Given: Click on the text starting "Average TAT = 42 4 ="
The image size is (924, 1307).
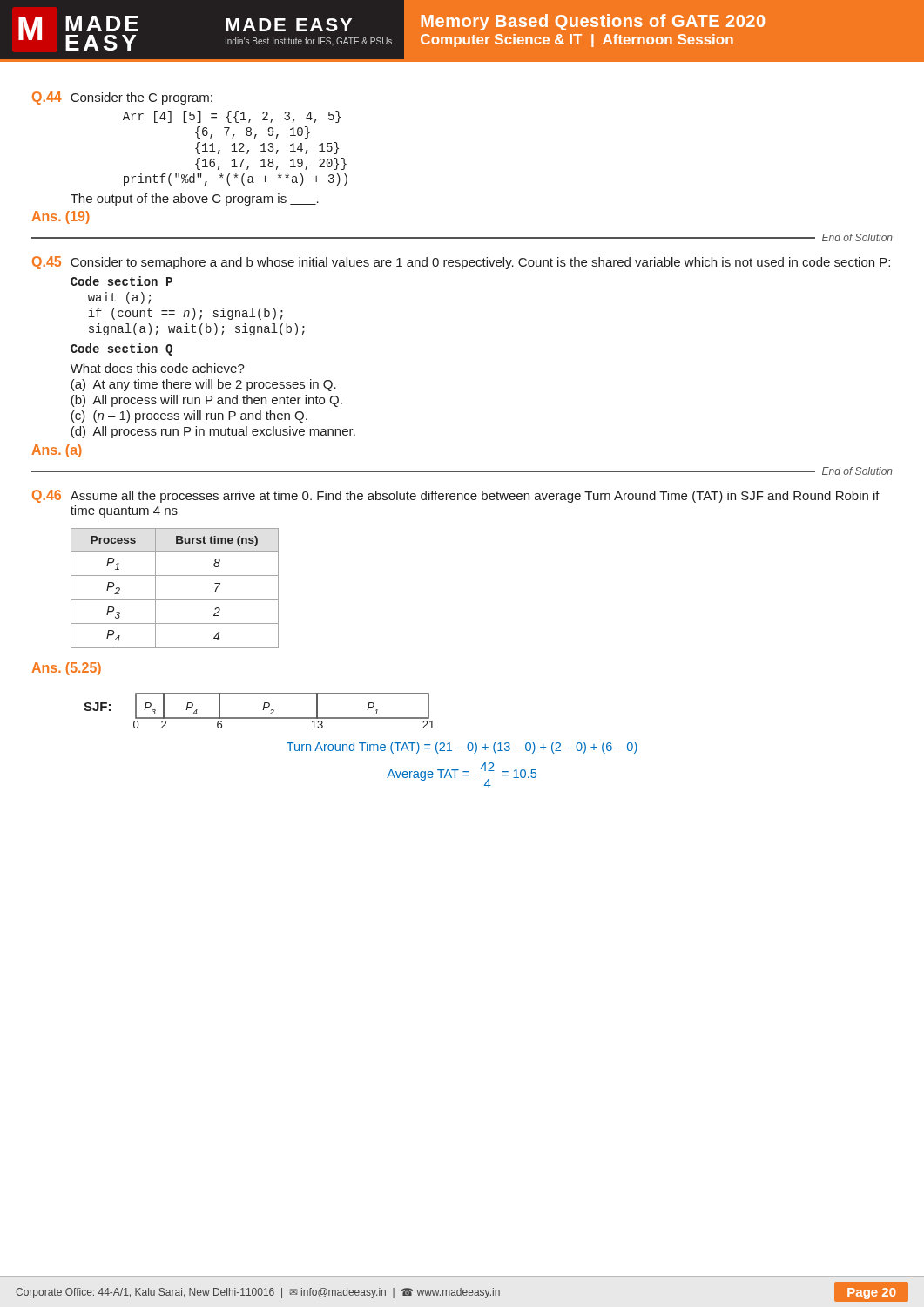Looking at the screenshot, I should pyautogui.click(x=462, y=775).
